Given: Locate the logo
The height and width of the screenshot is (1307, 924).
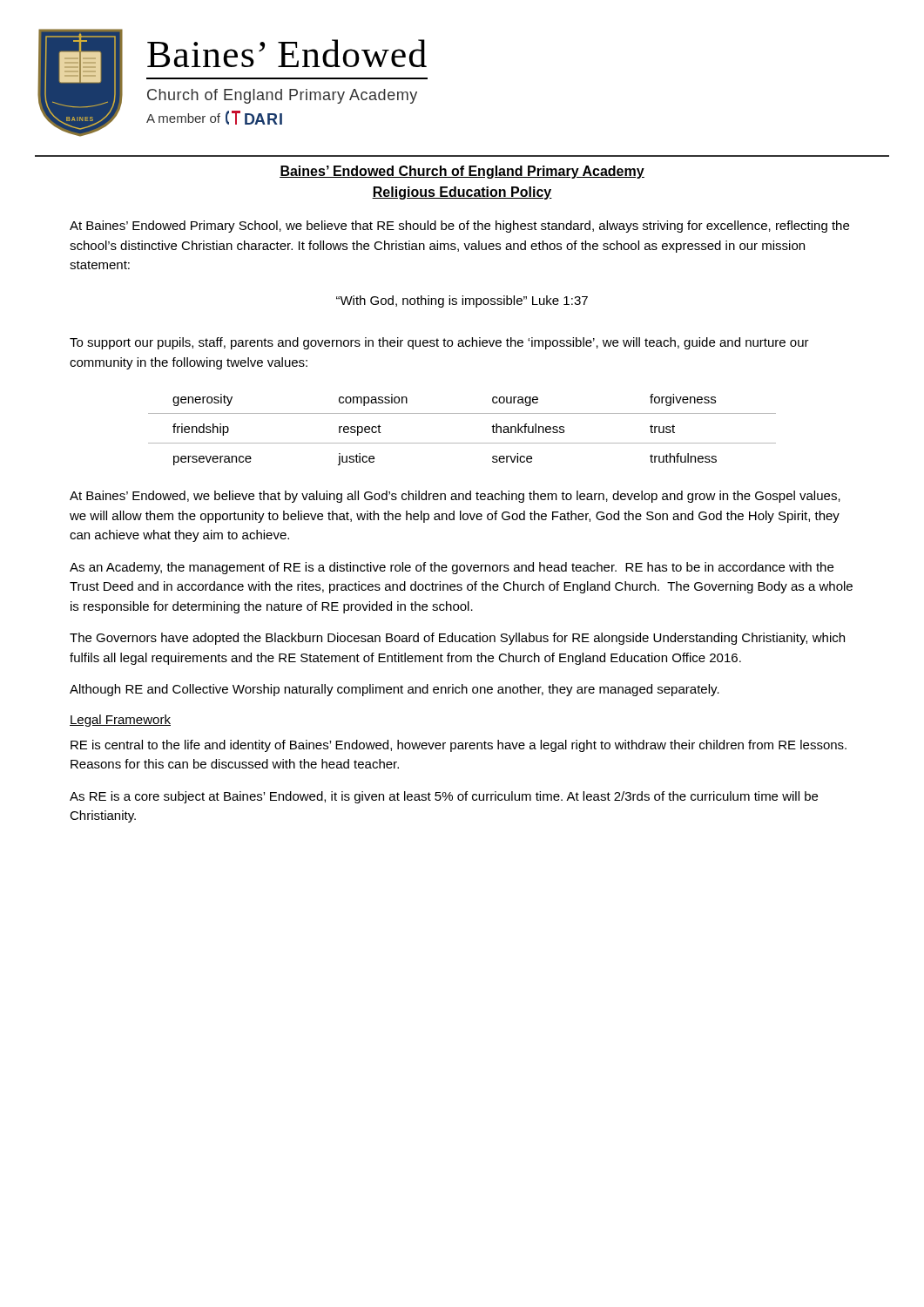Looking at the screenshot, I should 462,82.
